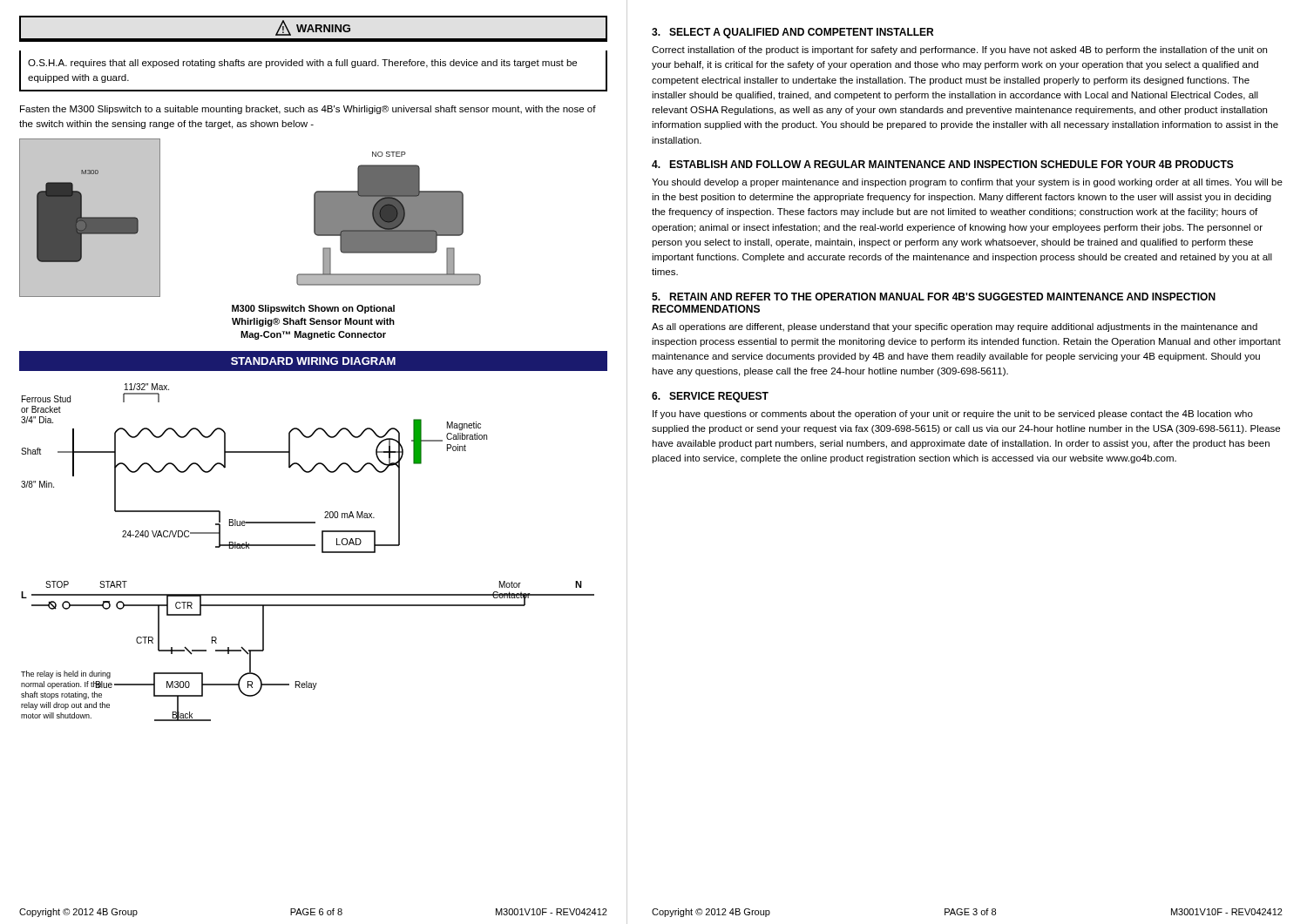1307x924 pixels.
Task: Find the block on this page that starts "You should develop a proper maintenance and inspection"
Action: (967, 227)
